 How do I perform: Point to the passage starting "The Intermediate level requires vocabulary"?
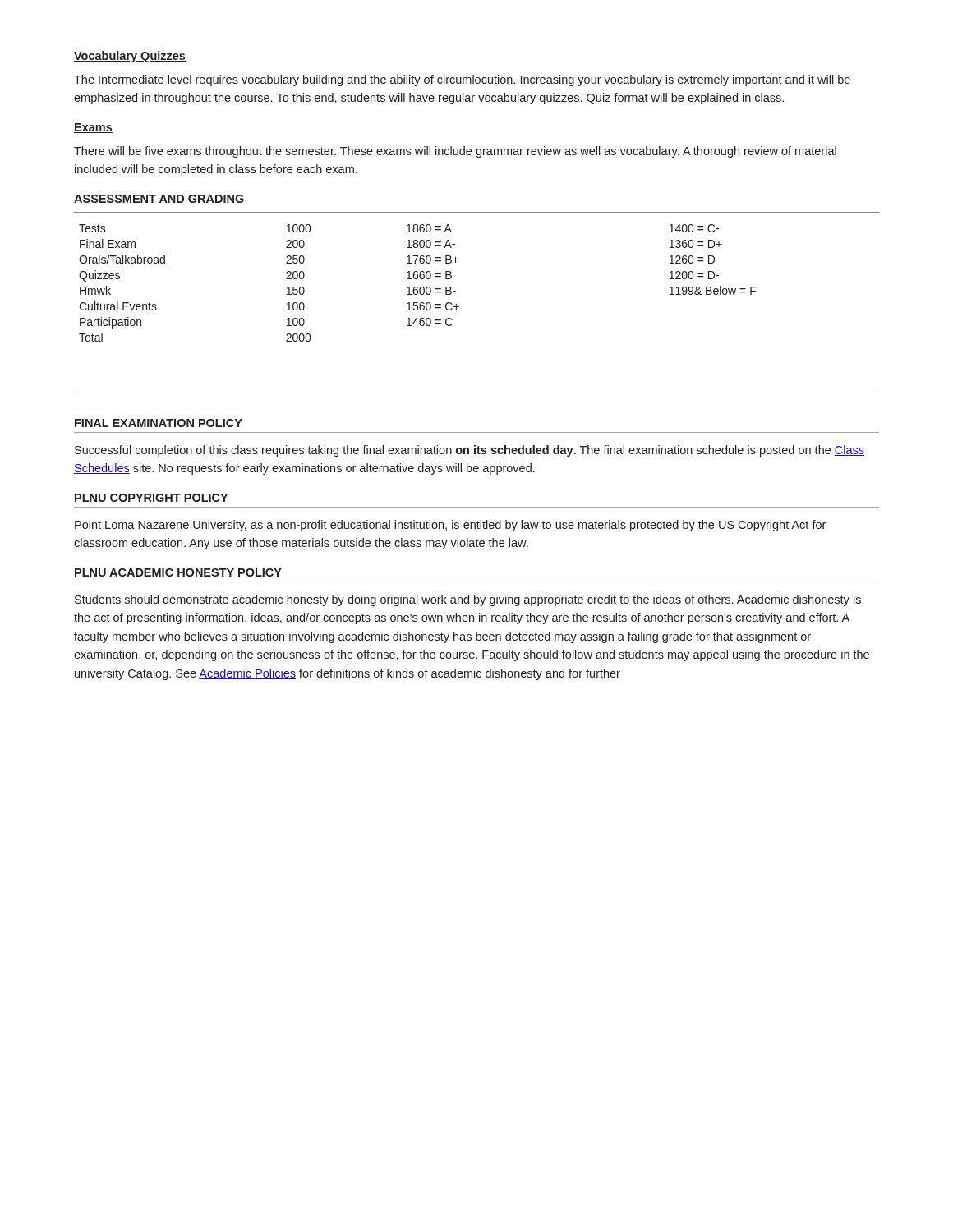462,89
